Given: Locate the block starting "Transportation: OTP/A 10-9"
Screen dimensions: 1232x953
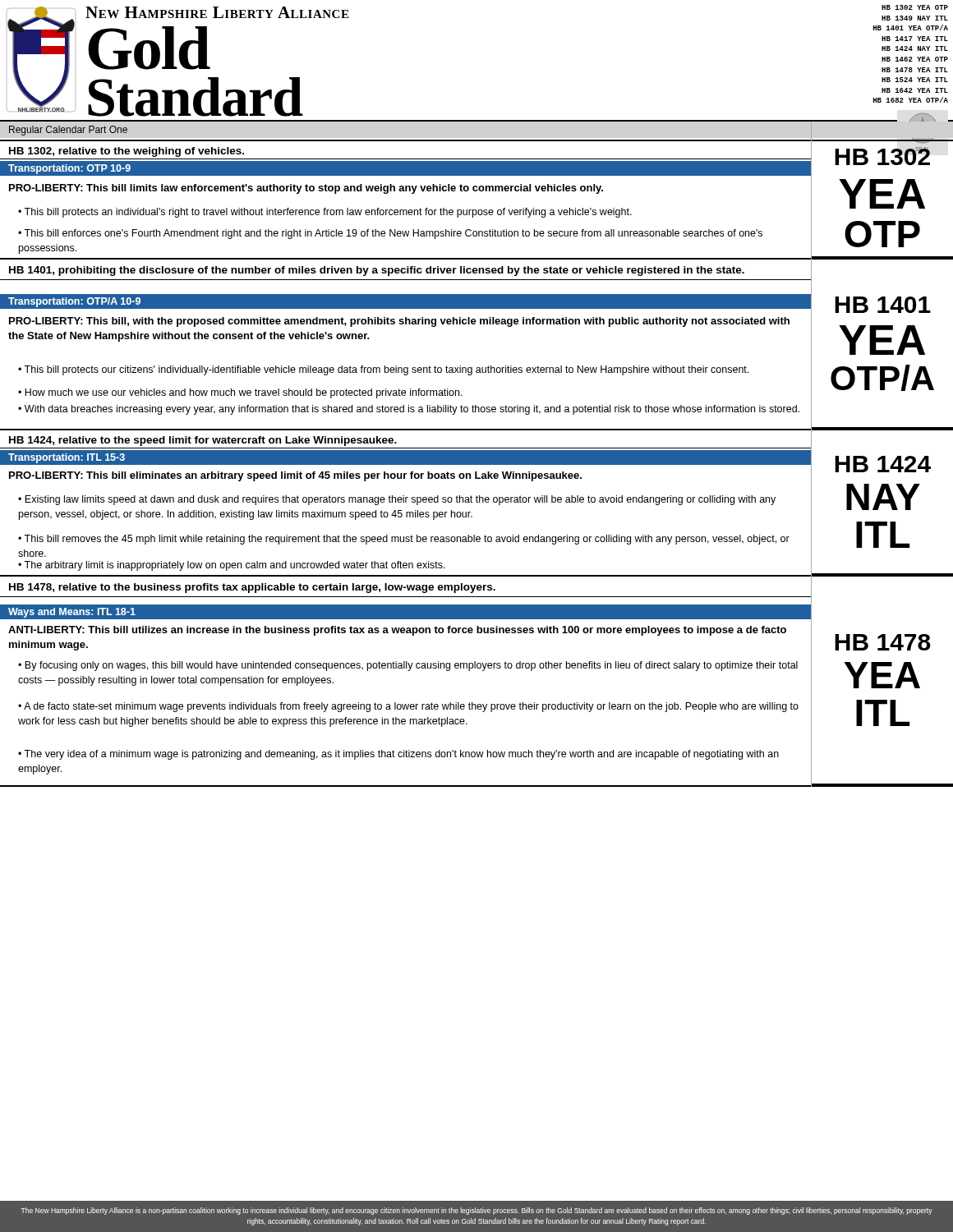Looking at the screenshot, I should click(74, 301).
